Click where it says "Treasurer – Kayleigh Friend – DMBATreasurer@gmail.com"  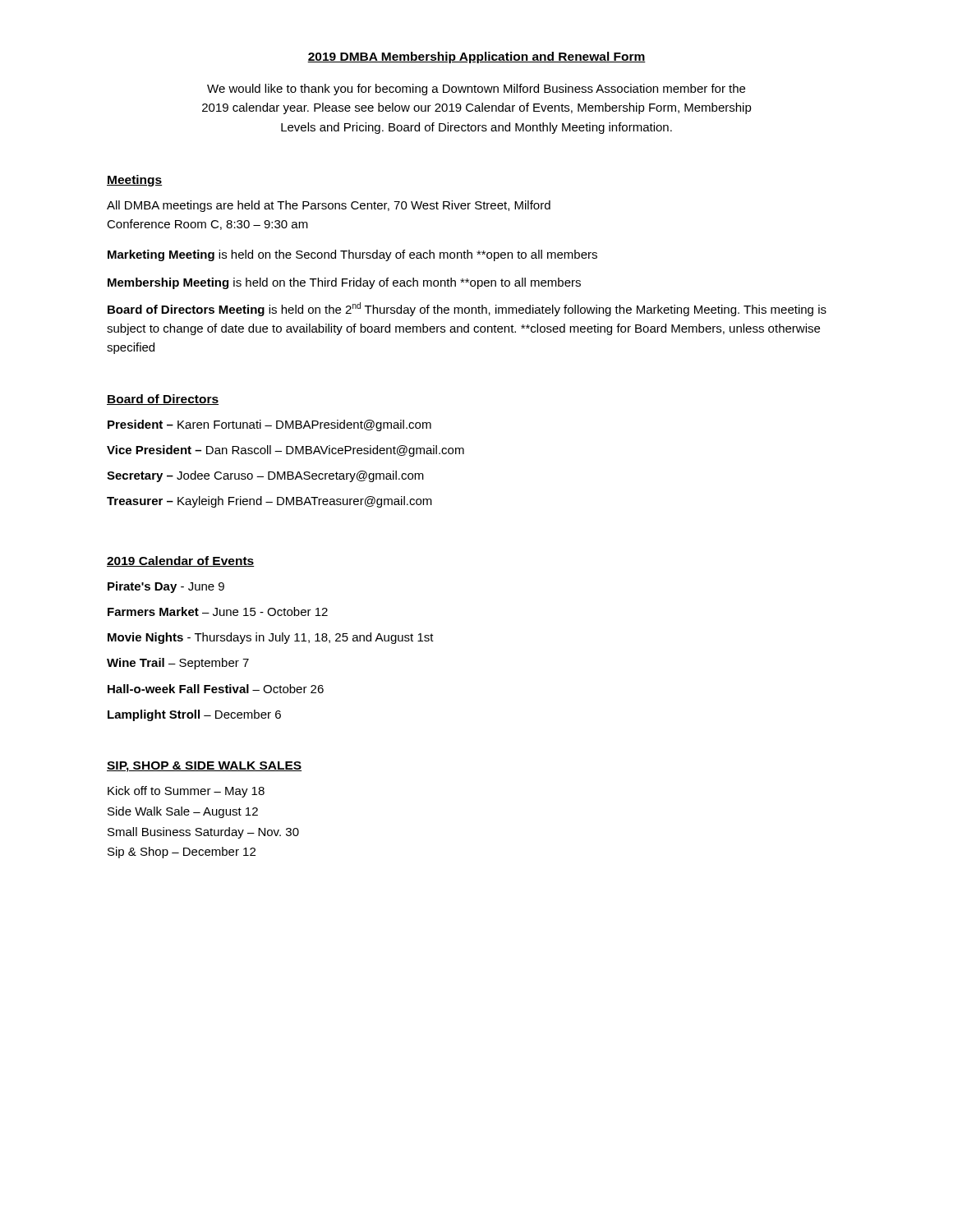coord(270,501)
